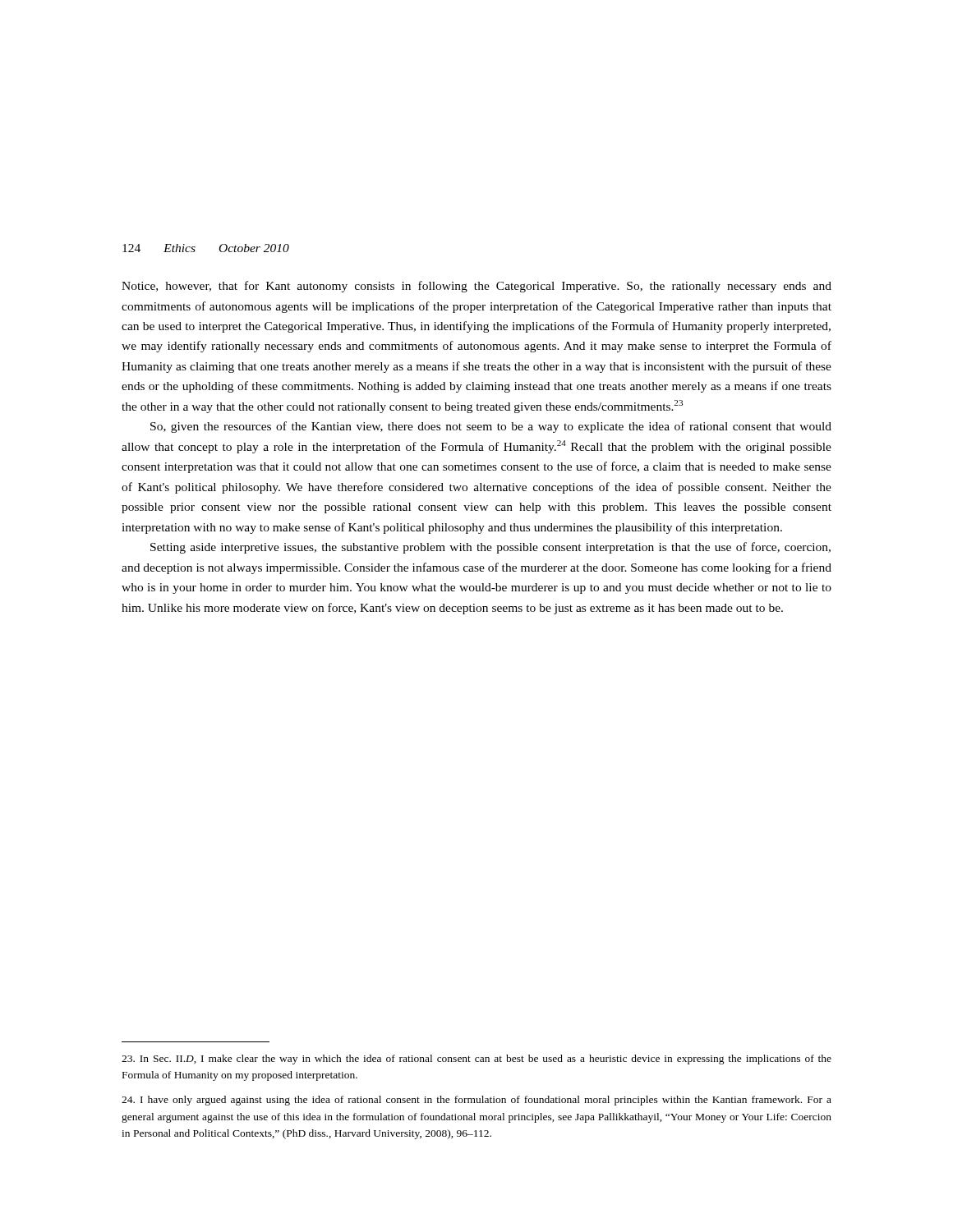
Task: Locate the footnote containing "I have only argued against"
Action: point(476,1117)
